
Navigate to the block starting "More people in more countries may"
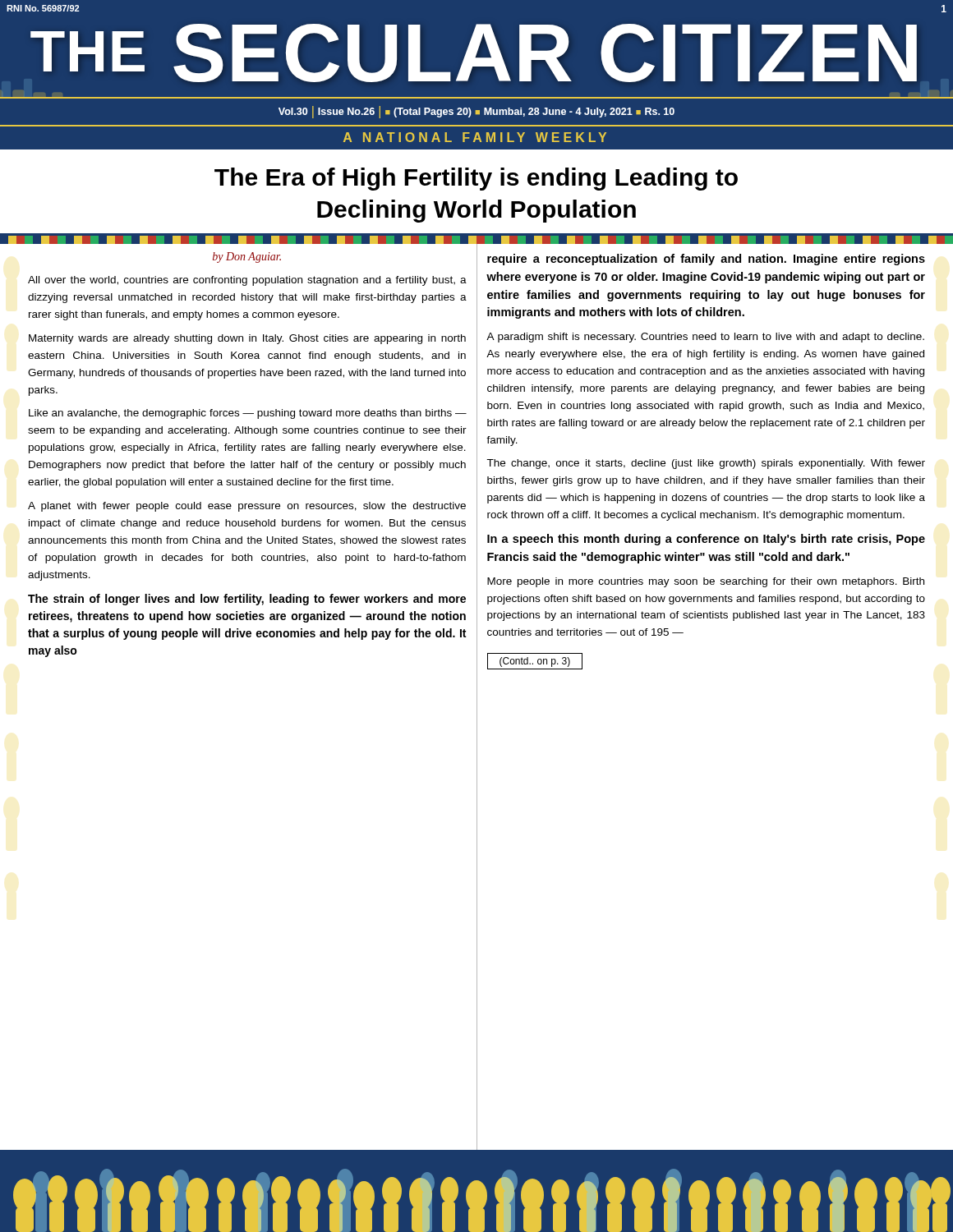click(706, 607)
